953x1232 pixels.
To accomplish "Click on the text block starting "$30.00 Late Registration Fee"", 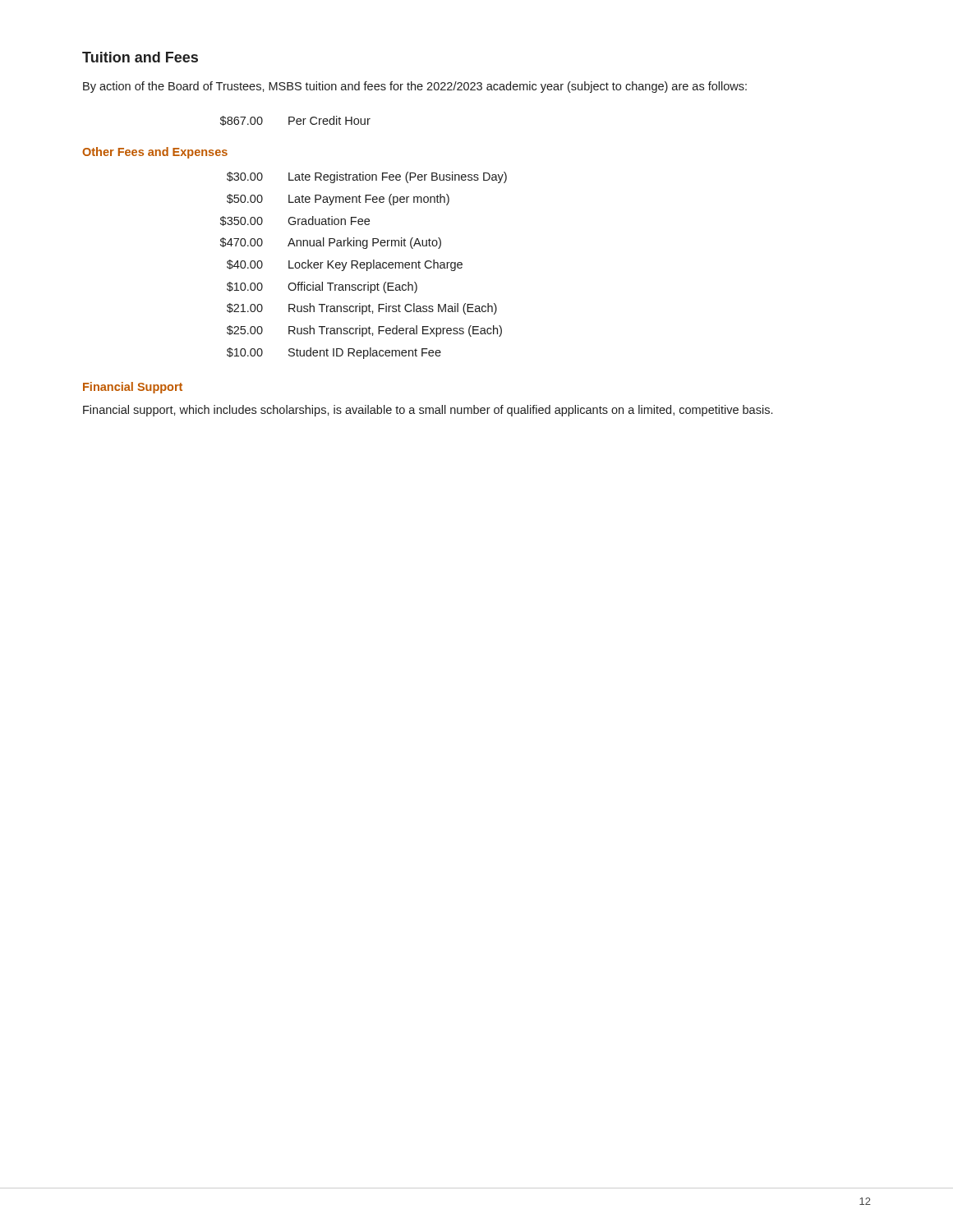I will coord(295,177).
